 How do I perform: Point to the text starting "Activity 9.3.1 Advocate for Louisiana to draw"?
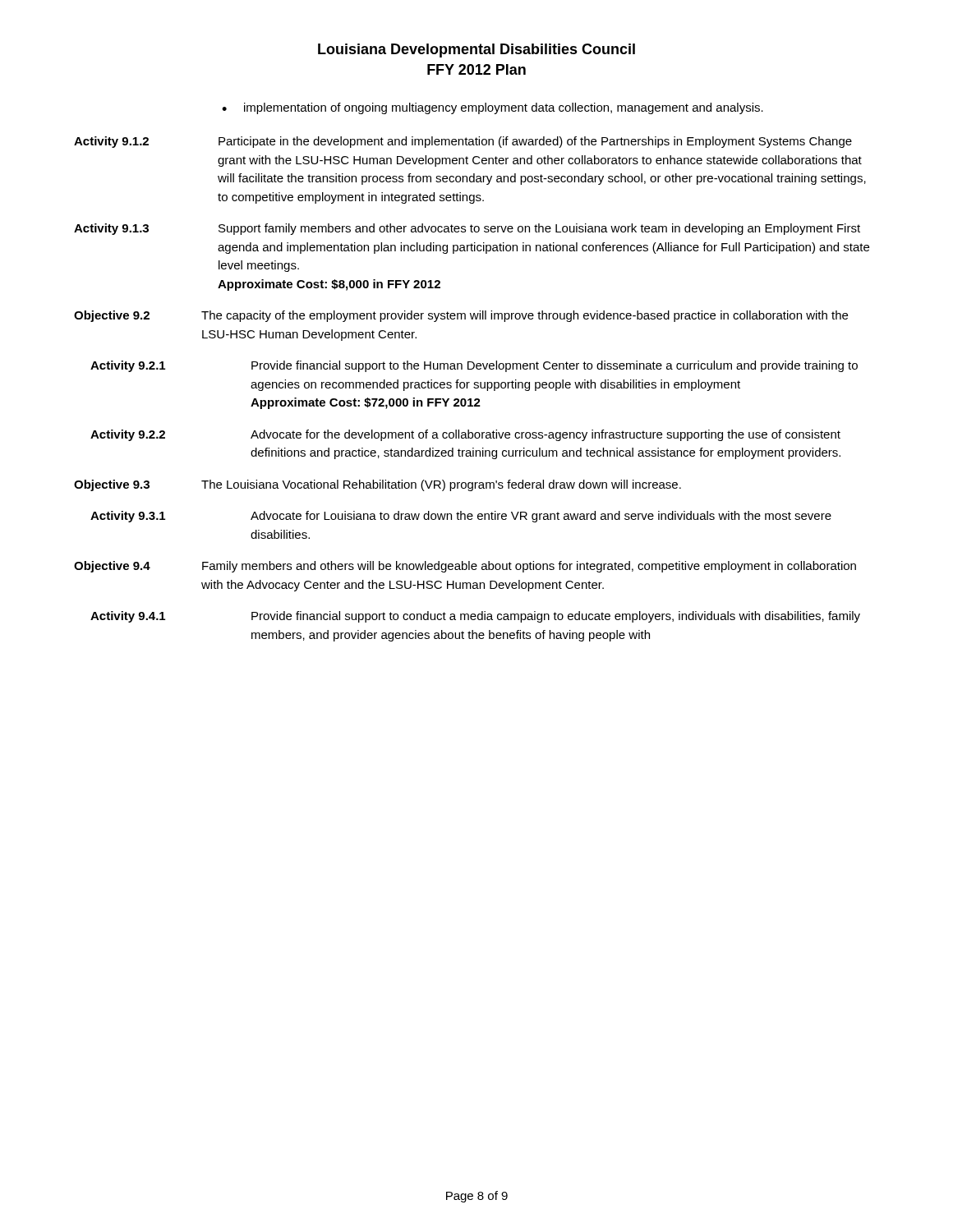tap(476, 526)
